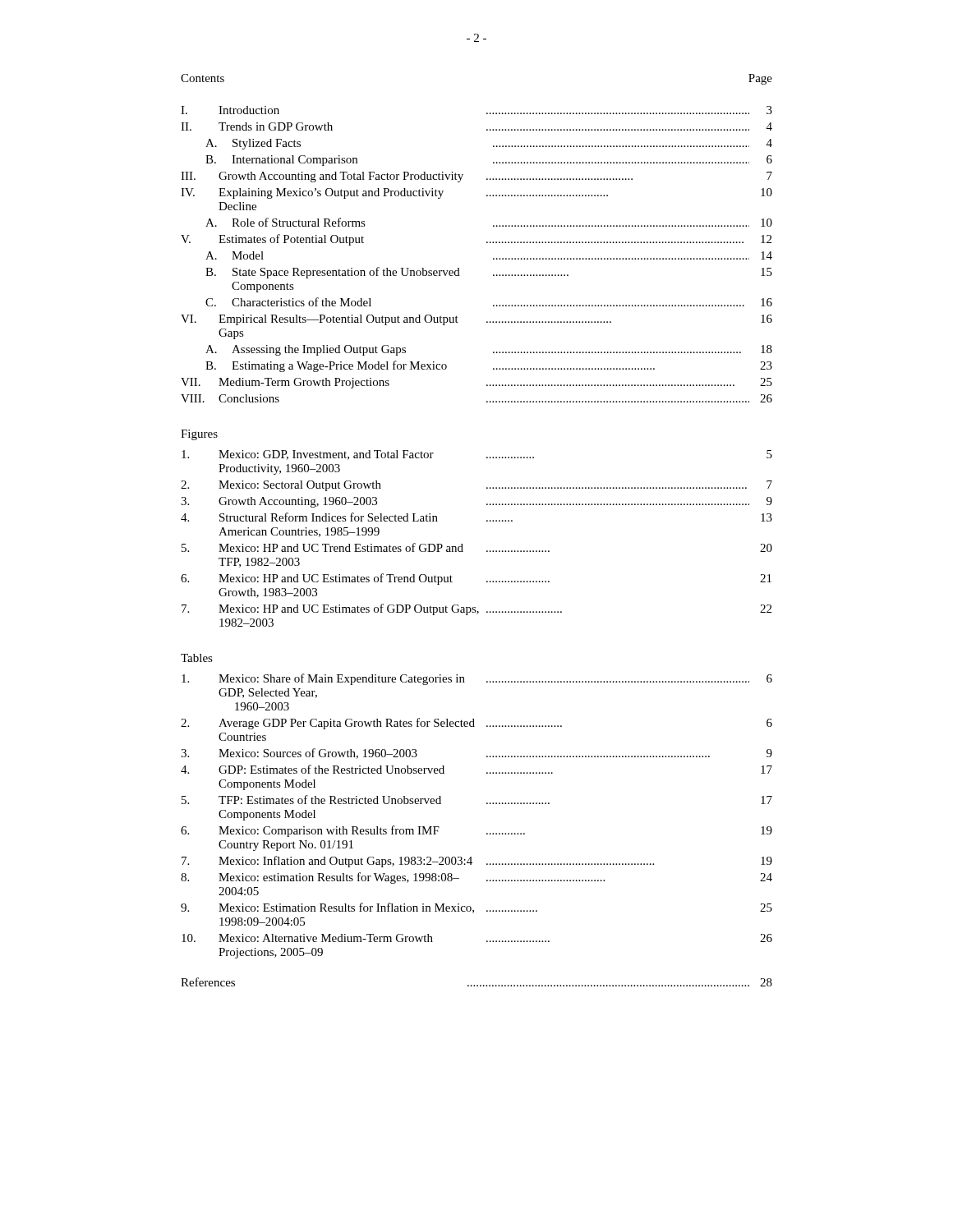The image size is (953, 1232).
Task: Find the list item that says "Mexico: GDP, Investment, and Total Factor"
Action: coord(476,462)
